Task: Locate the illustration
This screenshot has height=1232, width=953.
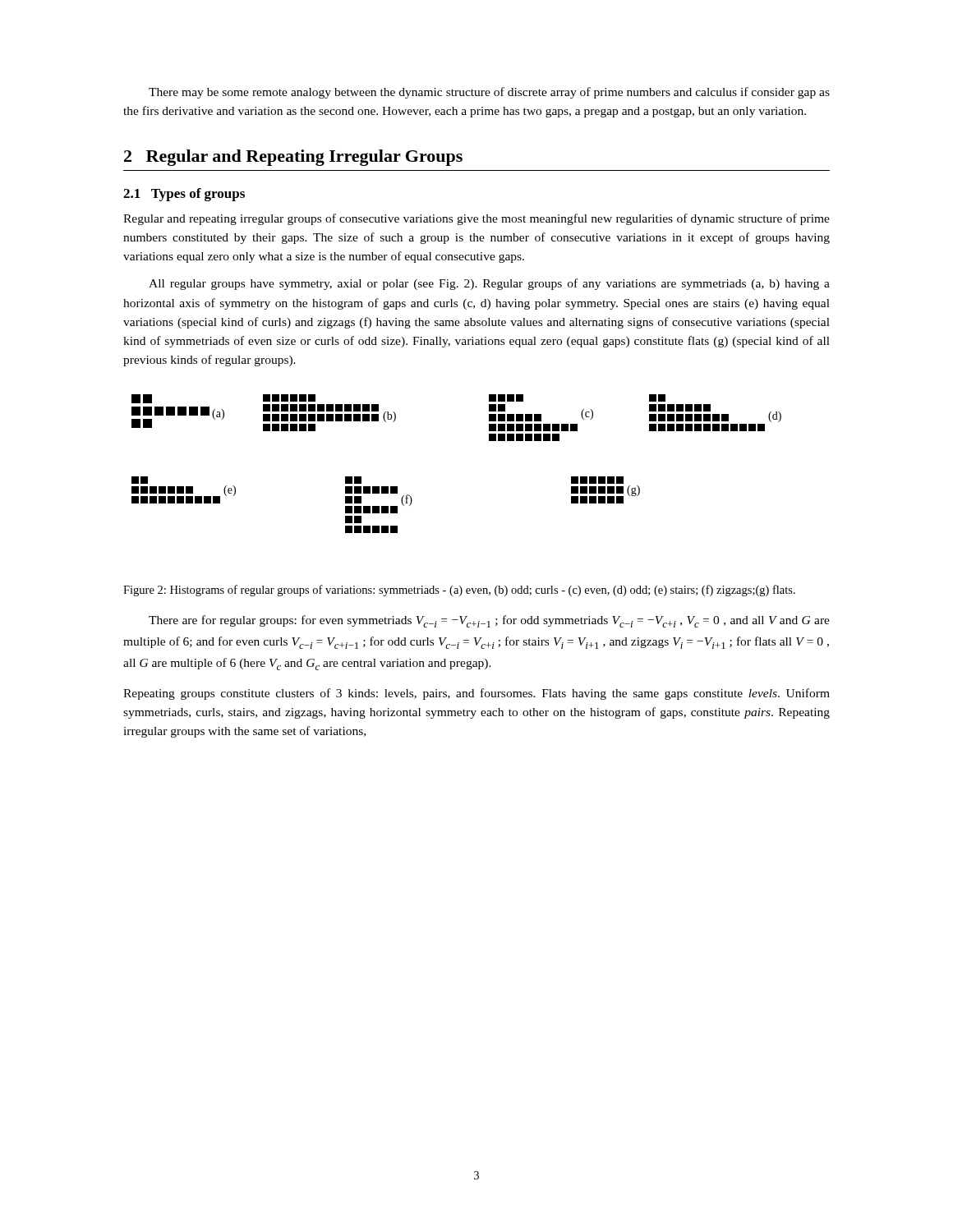Action: click(x=476, y=480)
